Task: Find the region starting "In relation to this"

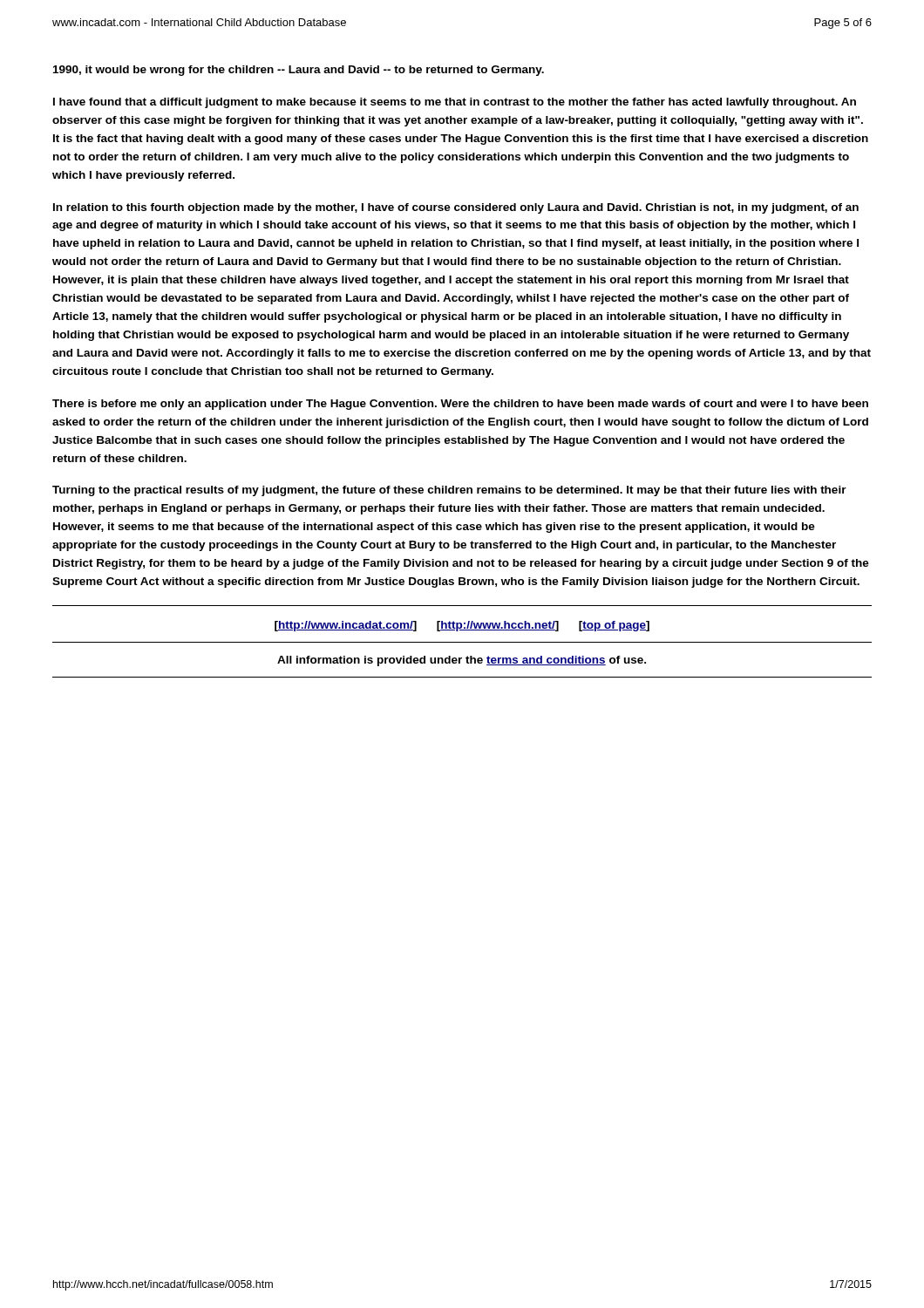Action: [462, 289]
